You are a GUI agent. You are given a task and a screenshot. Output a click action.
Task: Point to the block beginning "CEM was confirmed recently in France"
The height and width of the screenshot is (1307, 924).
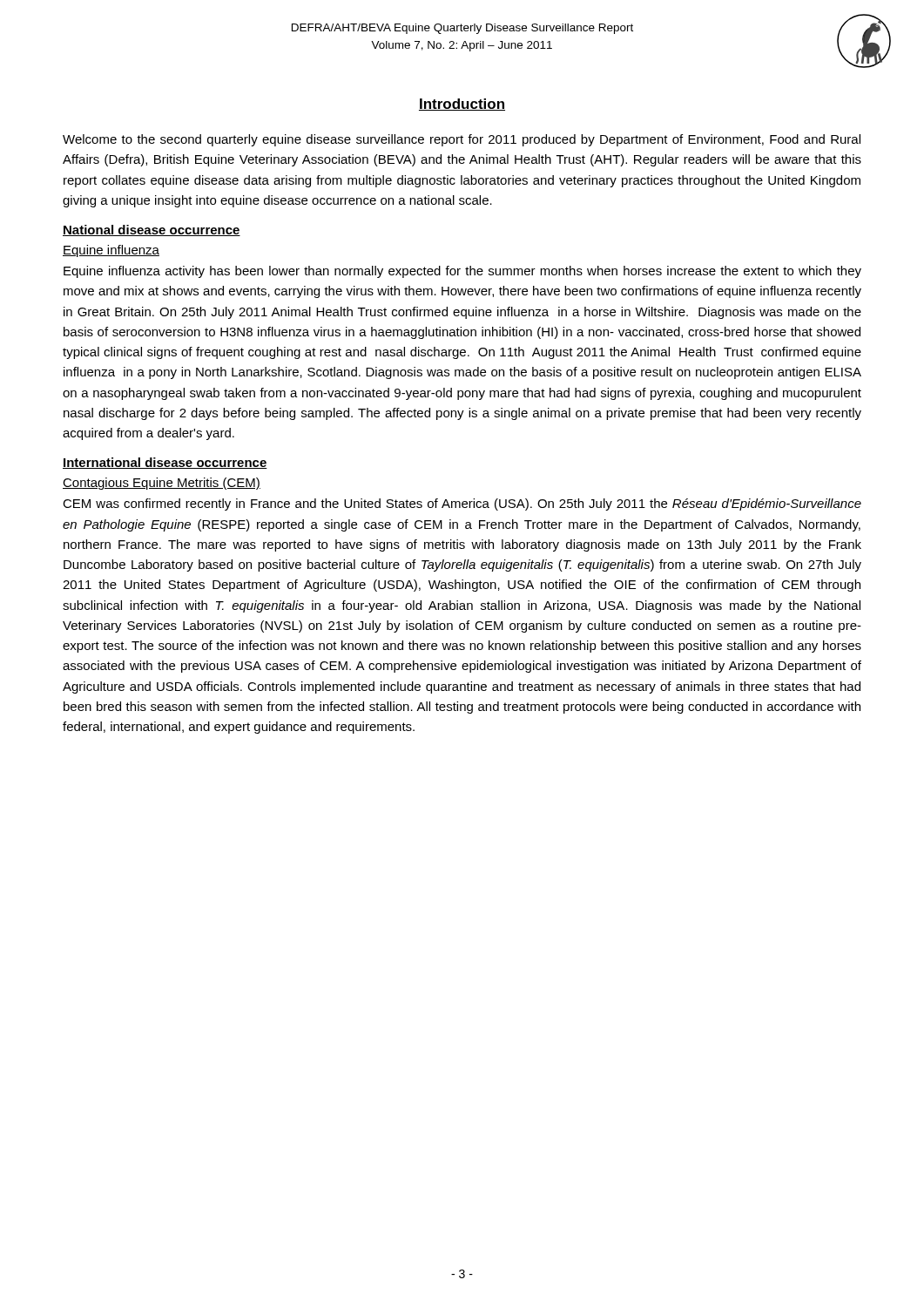pos(462,615)
